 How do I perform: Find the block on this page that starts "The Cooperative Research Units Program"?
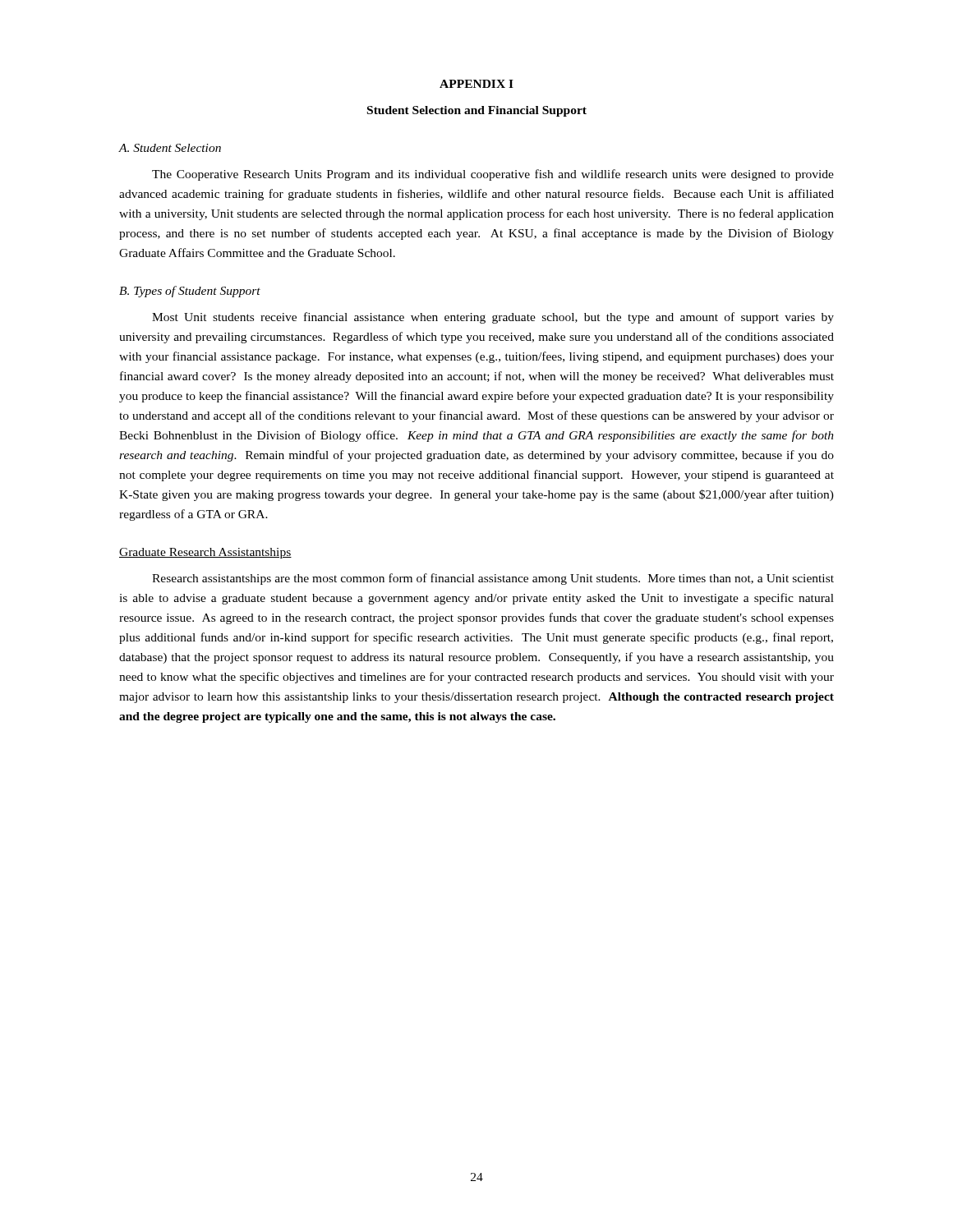476,213
